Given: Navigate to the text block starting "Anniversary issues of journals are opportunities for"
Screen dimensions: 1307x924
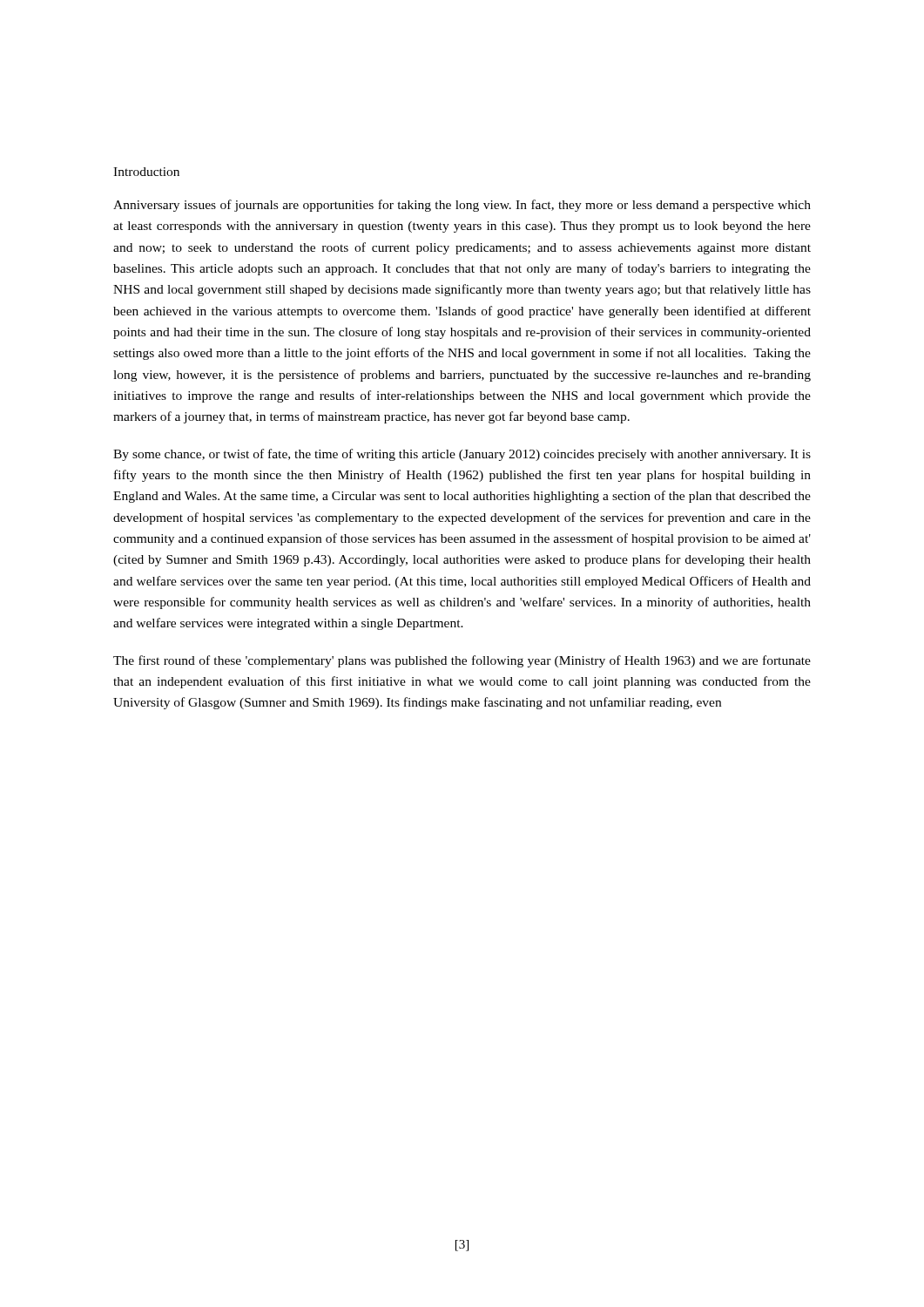Looking at the screenshot, I should click(x=462, y=310).
